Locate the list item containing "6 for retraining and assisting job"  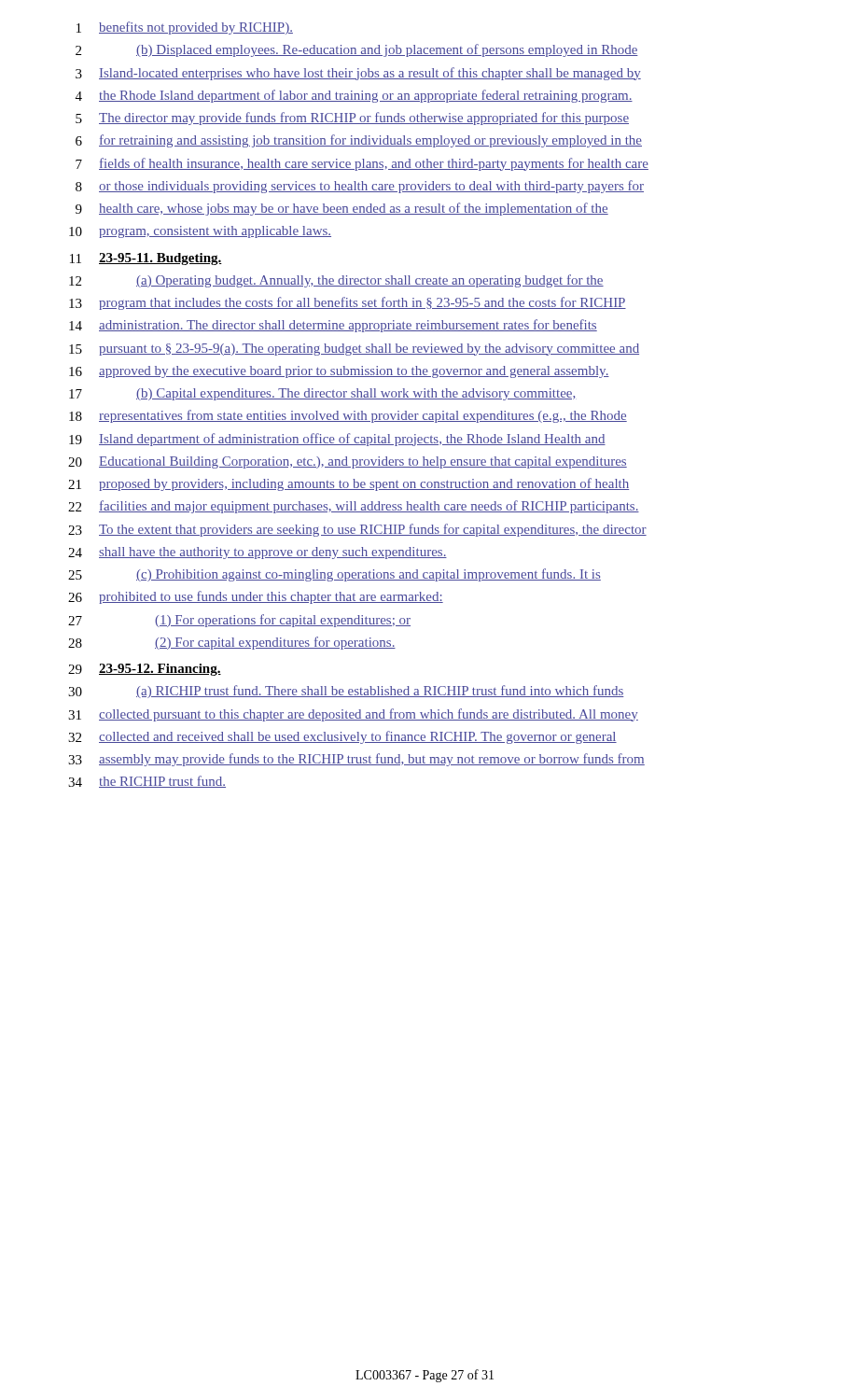point(425,141)
